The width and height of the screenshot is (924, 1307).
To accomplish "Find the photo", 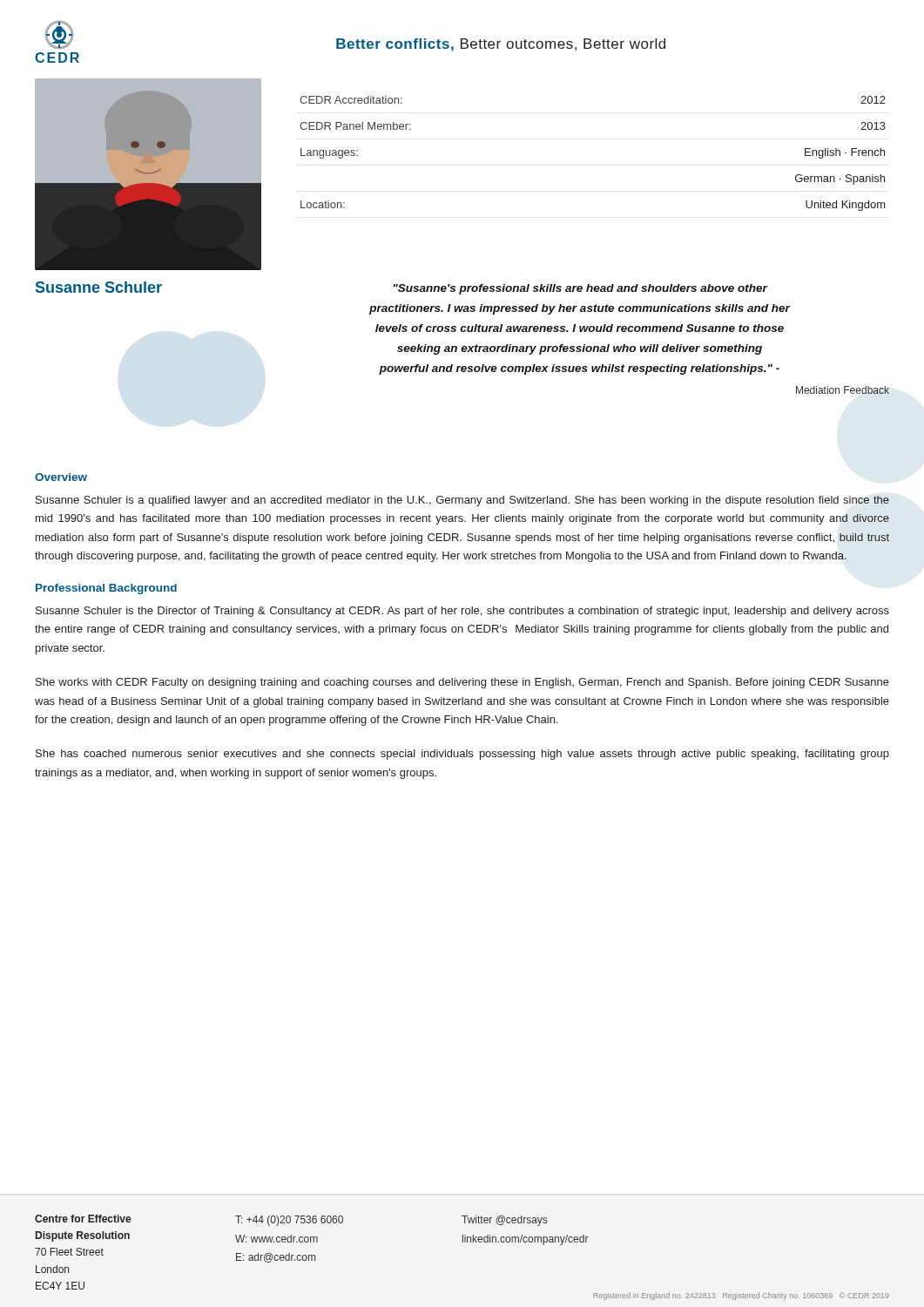I will [x=148, y=174].
